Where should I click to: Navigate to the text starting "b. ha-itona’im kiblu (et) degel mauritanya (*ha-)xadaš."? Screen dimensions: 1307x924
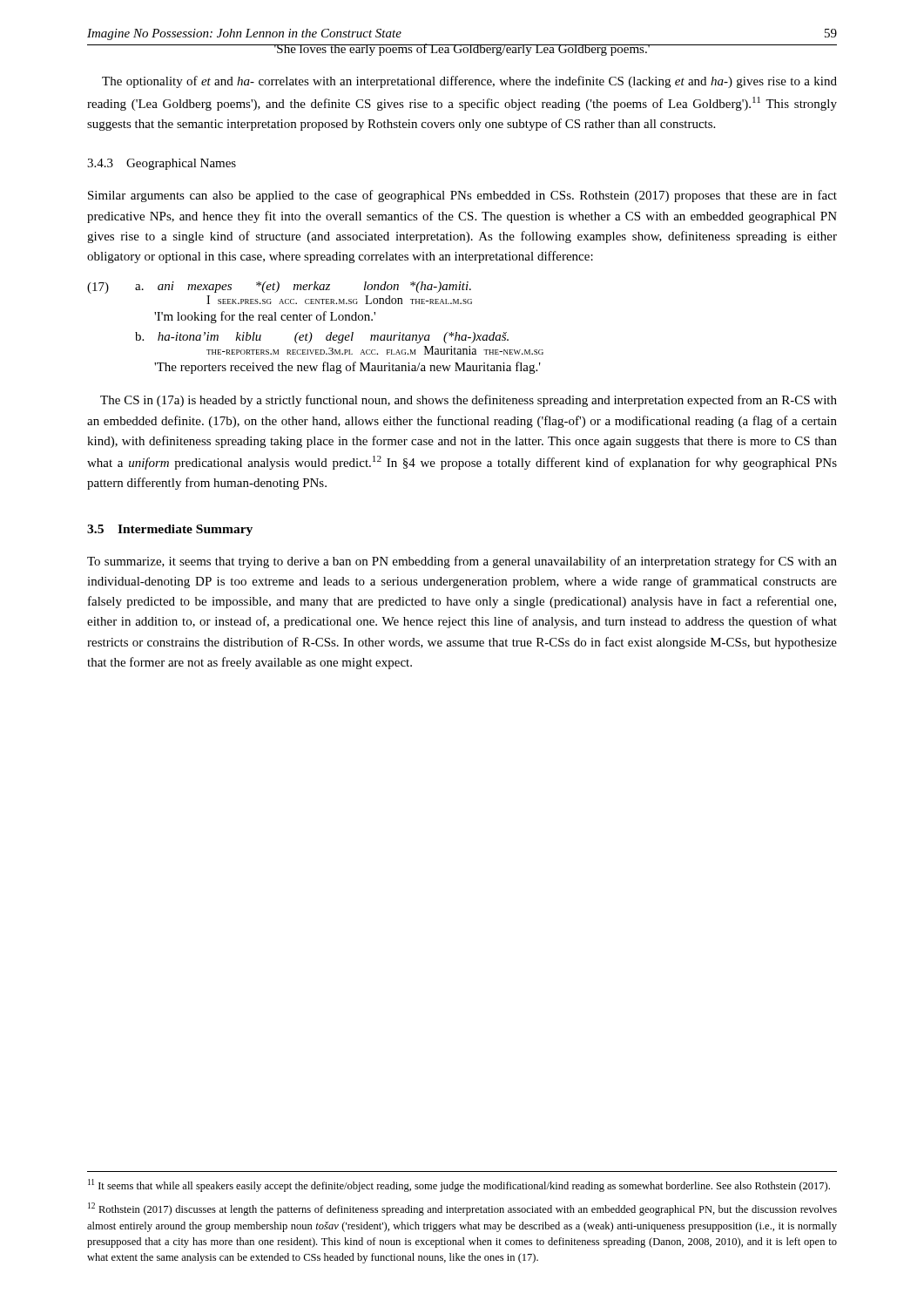[x=486, y=352]
